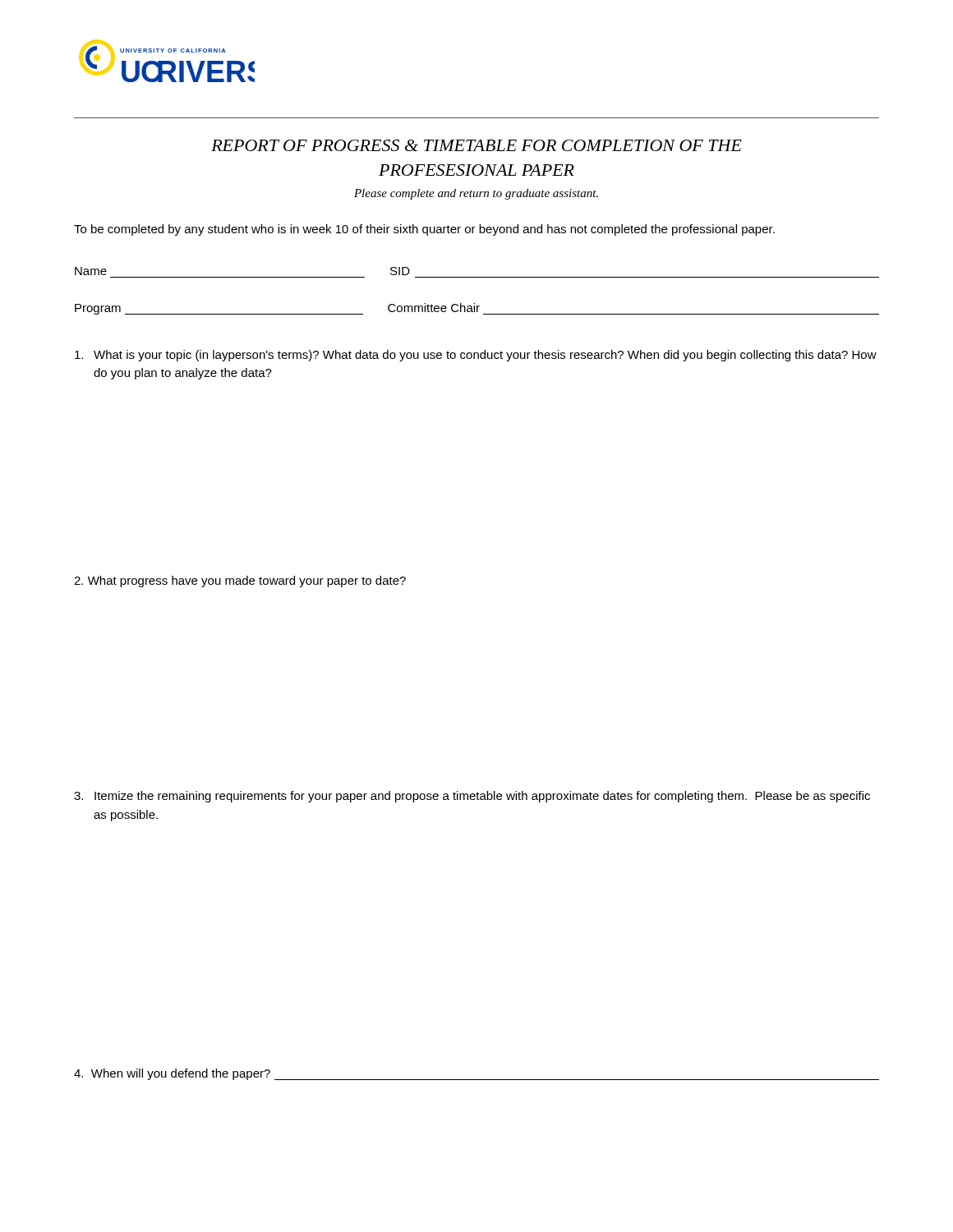Navigate to the element starting "Program Committee Chair"
The image size is (953, 1232).
pyautogui.click(x=476, y=307)
